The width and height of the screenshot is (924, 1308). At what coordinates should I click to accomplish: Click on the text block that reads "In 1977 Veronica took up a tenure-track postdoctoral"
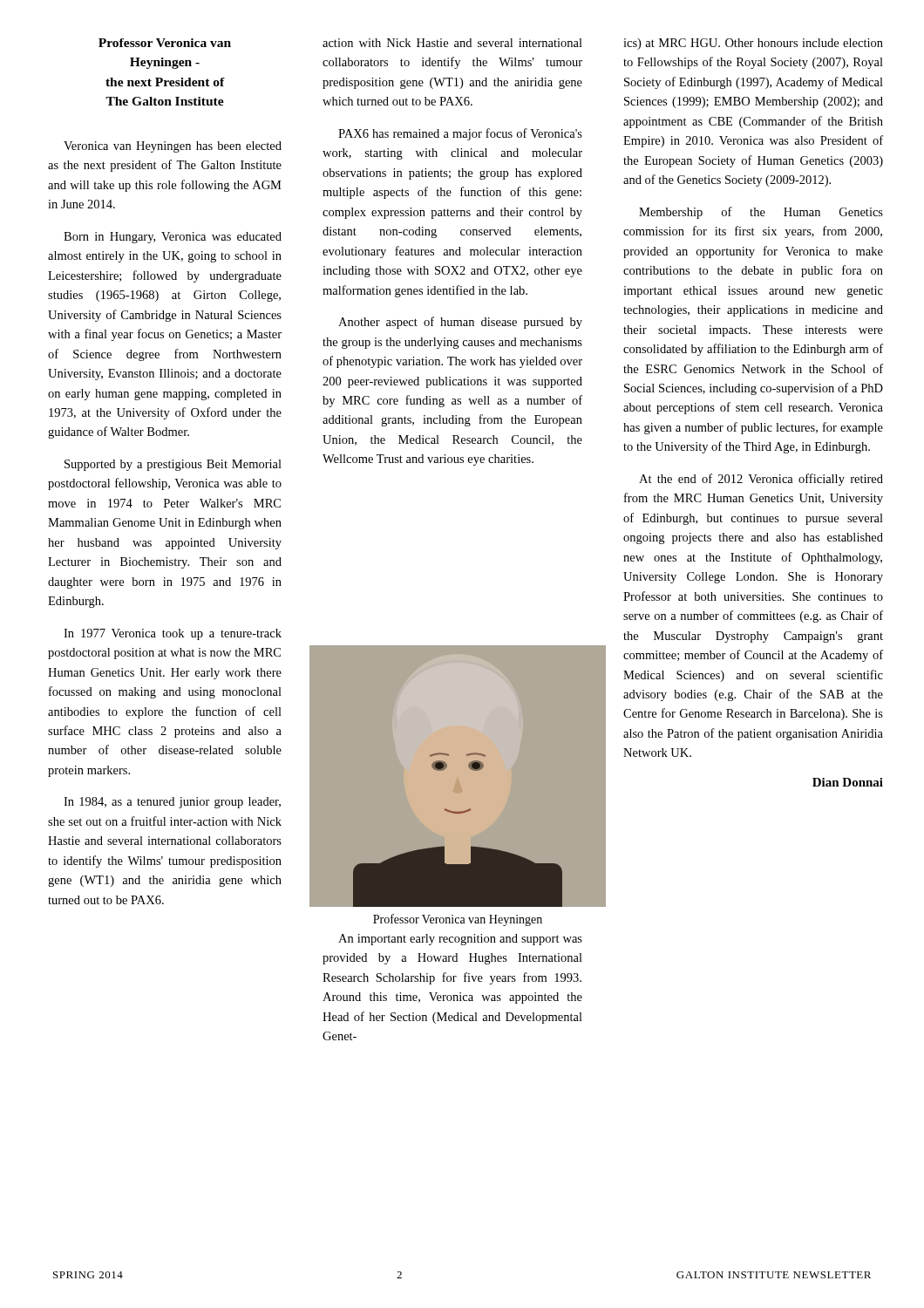(x=165, y=701)
